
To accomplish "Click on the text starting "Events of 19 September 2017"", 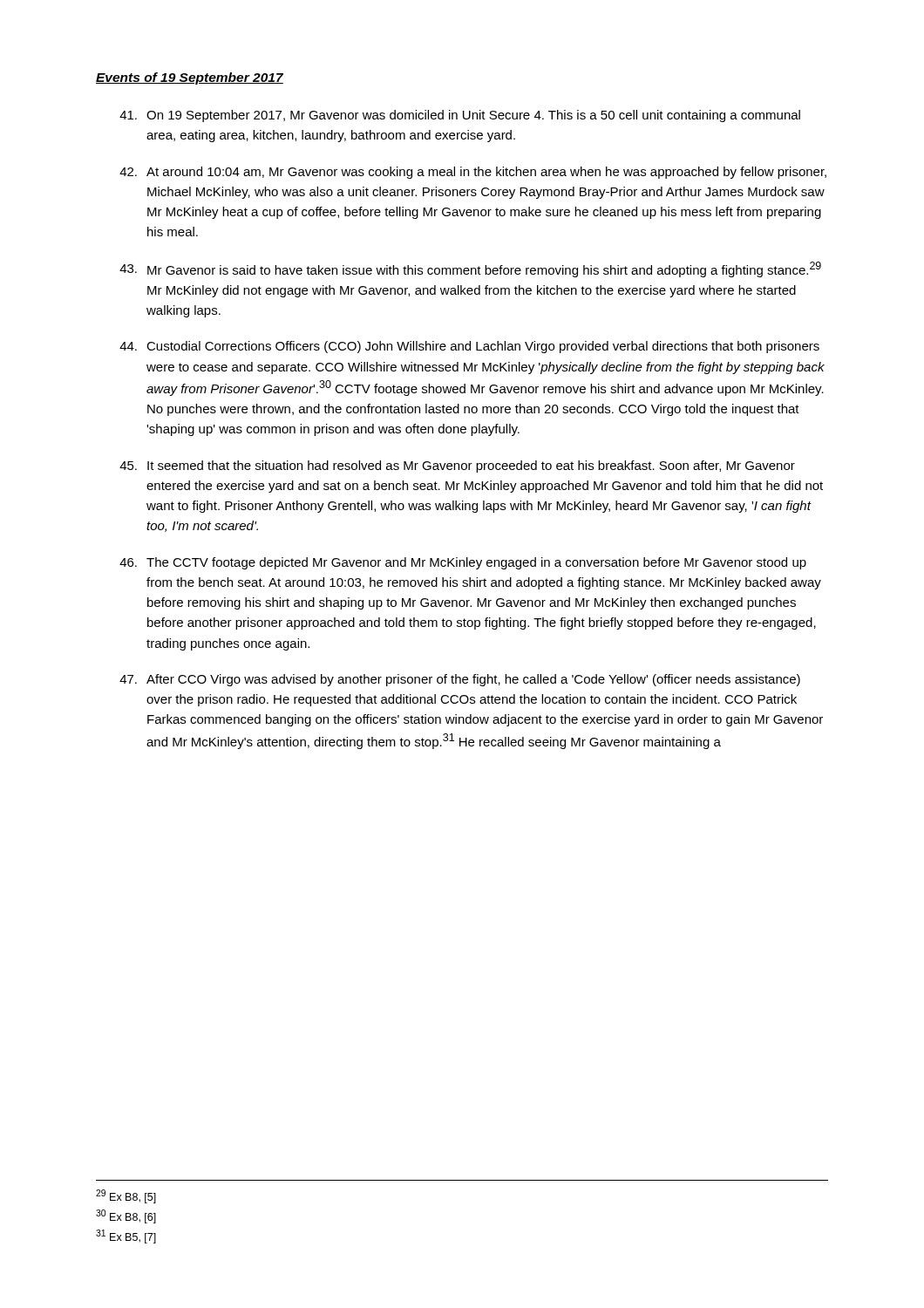I will pos(189,78).
